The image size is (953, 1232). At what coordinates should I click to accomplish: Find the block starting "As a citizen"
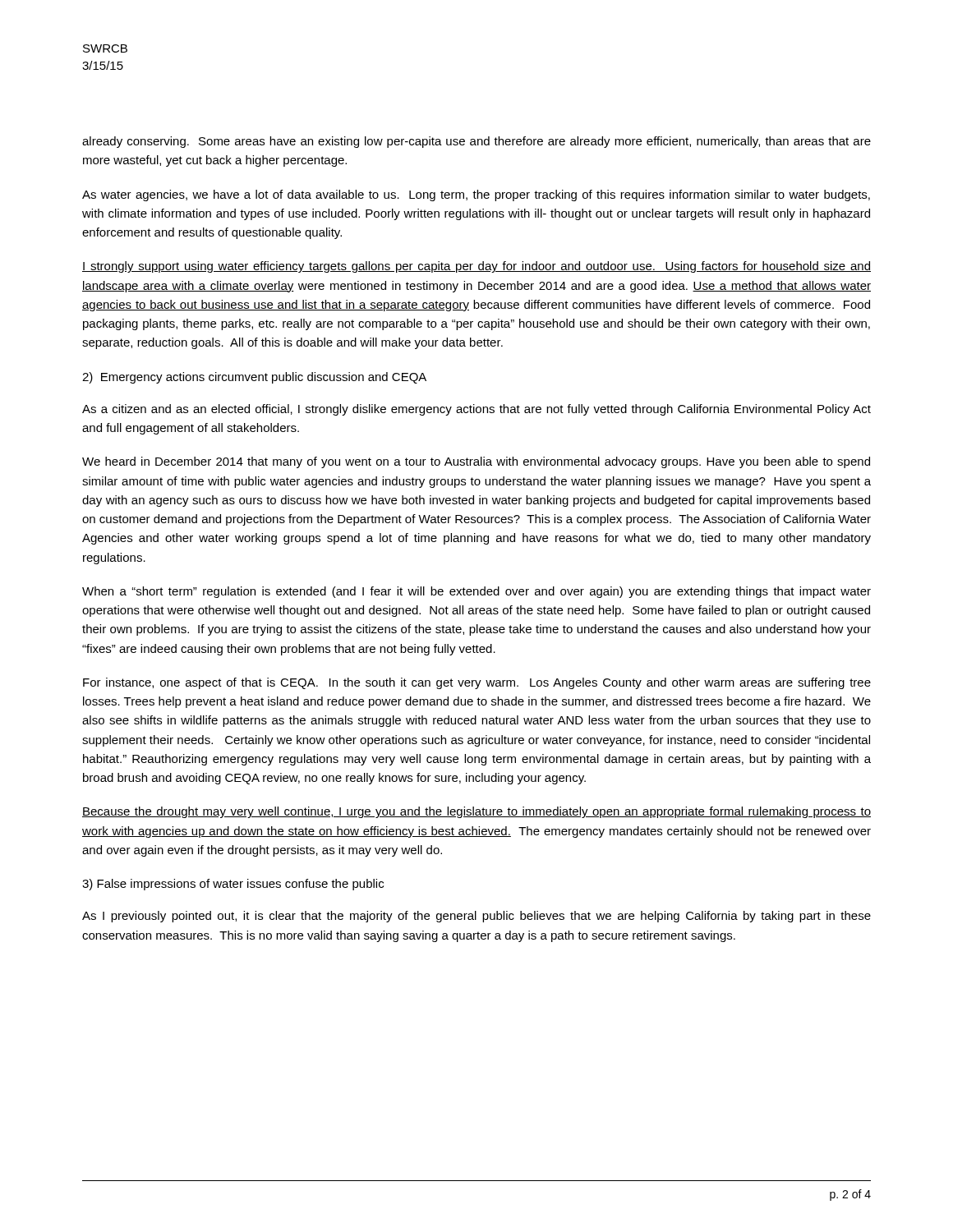pyautogui.click(x=476, y=418)
